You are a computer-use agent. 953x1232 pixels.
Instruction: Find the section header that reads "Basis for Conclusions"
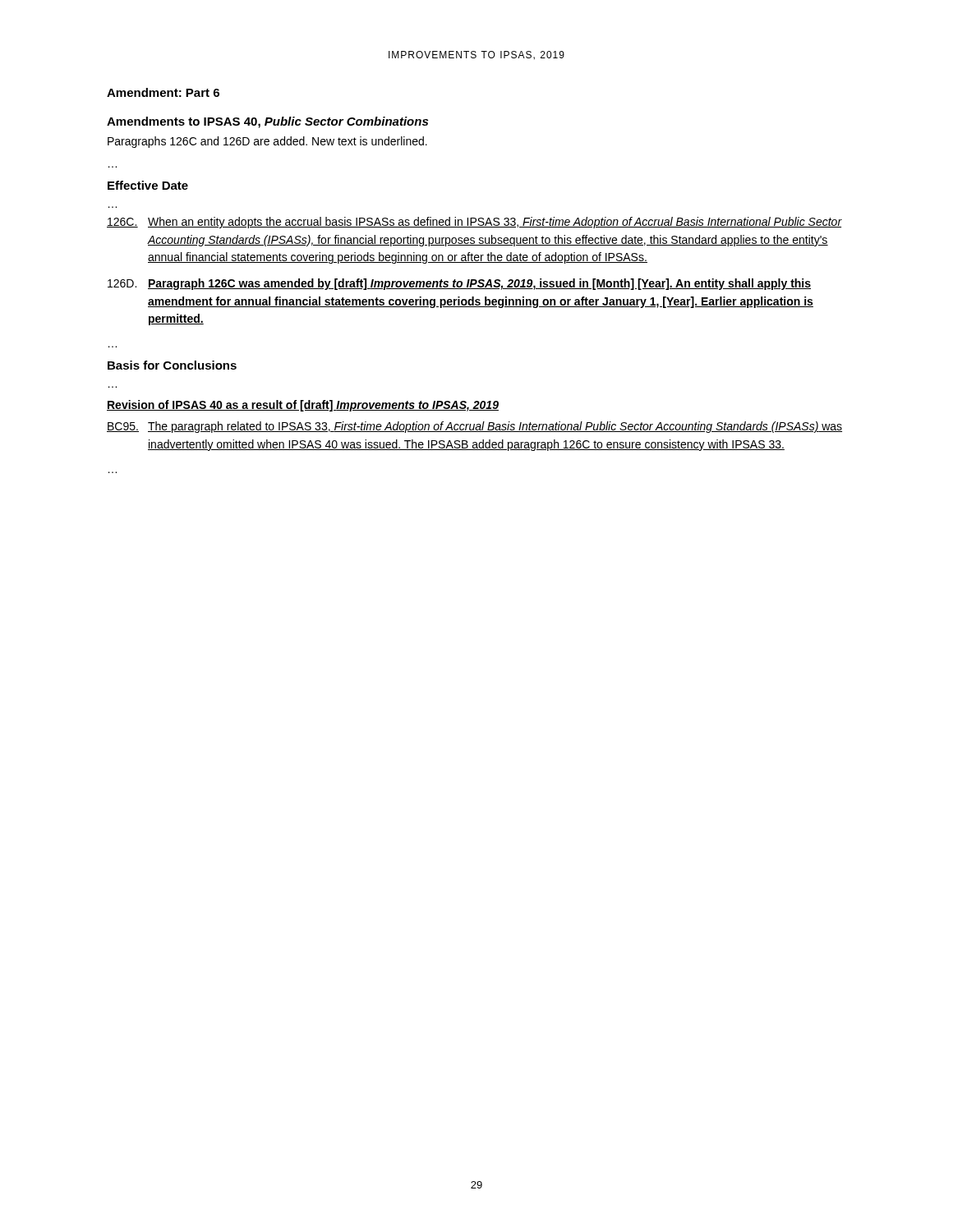172,365
